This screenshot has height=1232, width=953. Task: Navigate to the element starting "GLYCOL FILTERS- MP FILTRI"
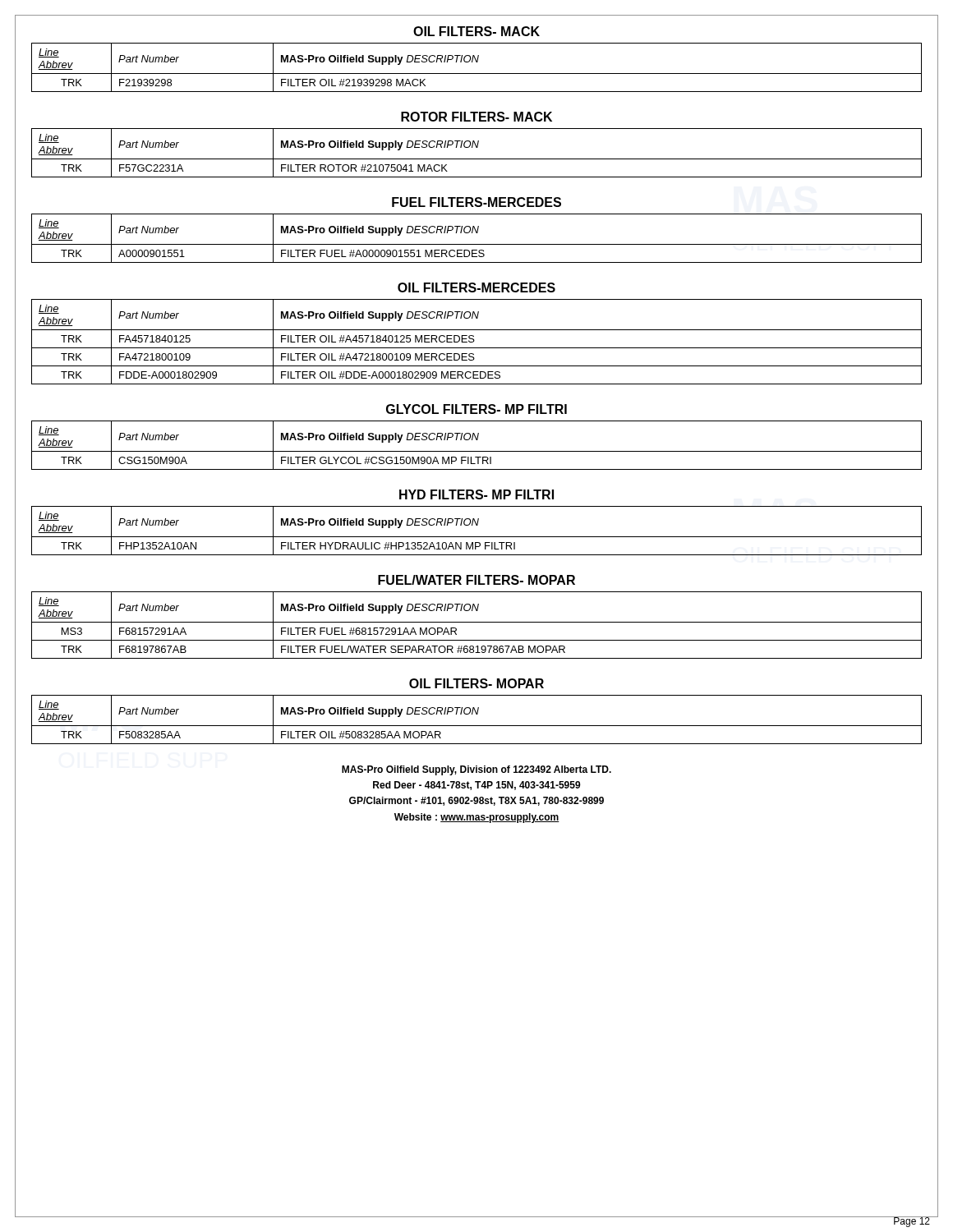coord(476,409)
